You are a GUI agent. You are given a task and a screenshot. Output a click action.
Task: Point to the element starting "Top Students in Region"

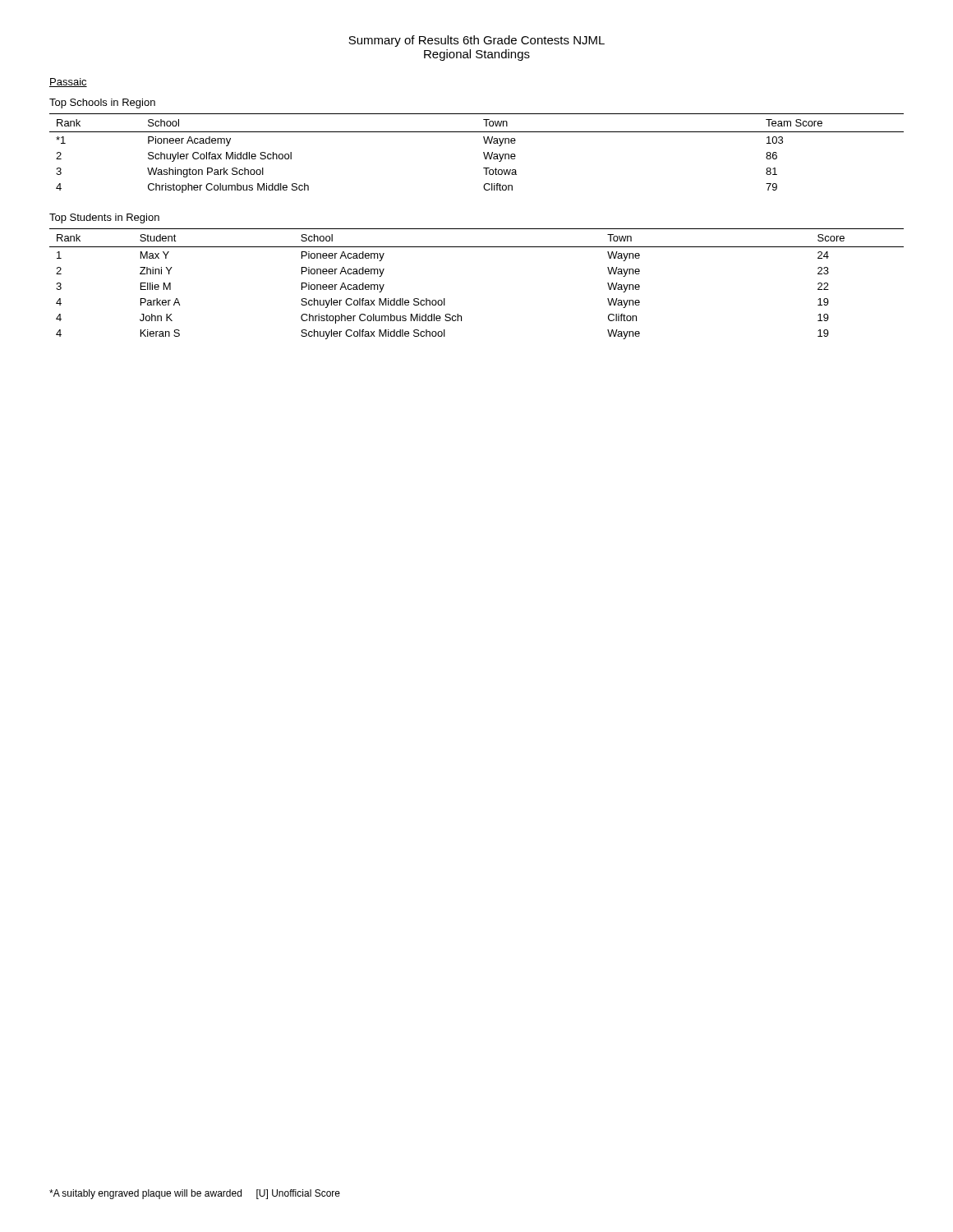(104, 217)
